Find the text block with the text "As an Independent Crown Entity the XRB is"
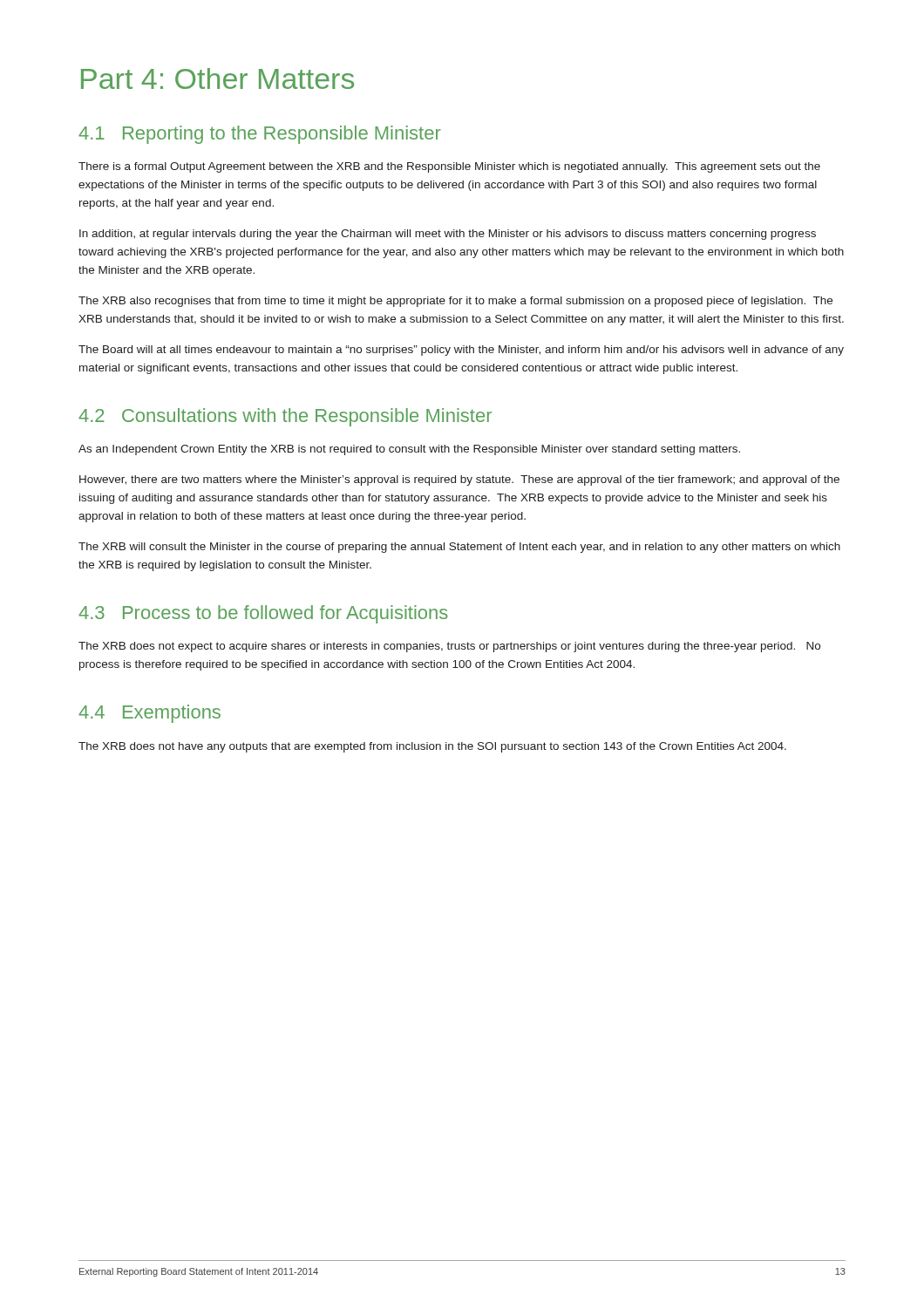924x1308 pixels. pyautogui.click(x=410, y=449)
